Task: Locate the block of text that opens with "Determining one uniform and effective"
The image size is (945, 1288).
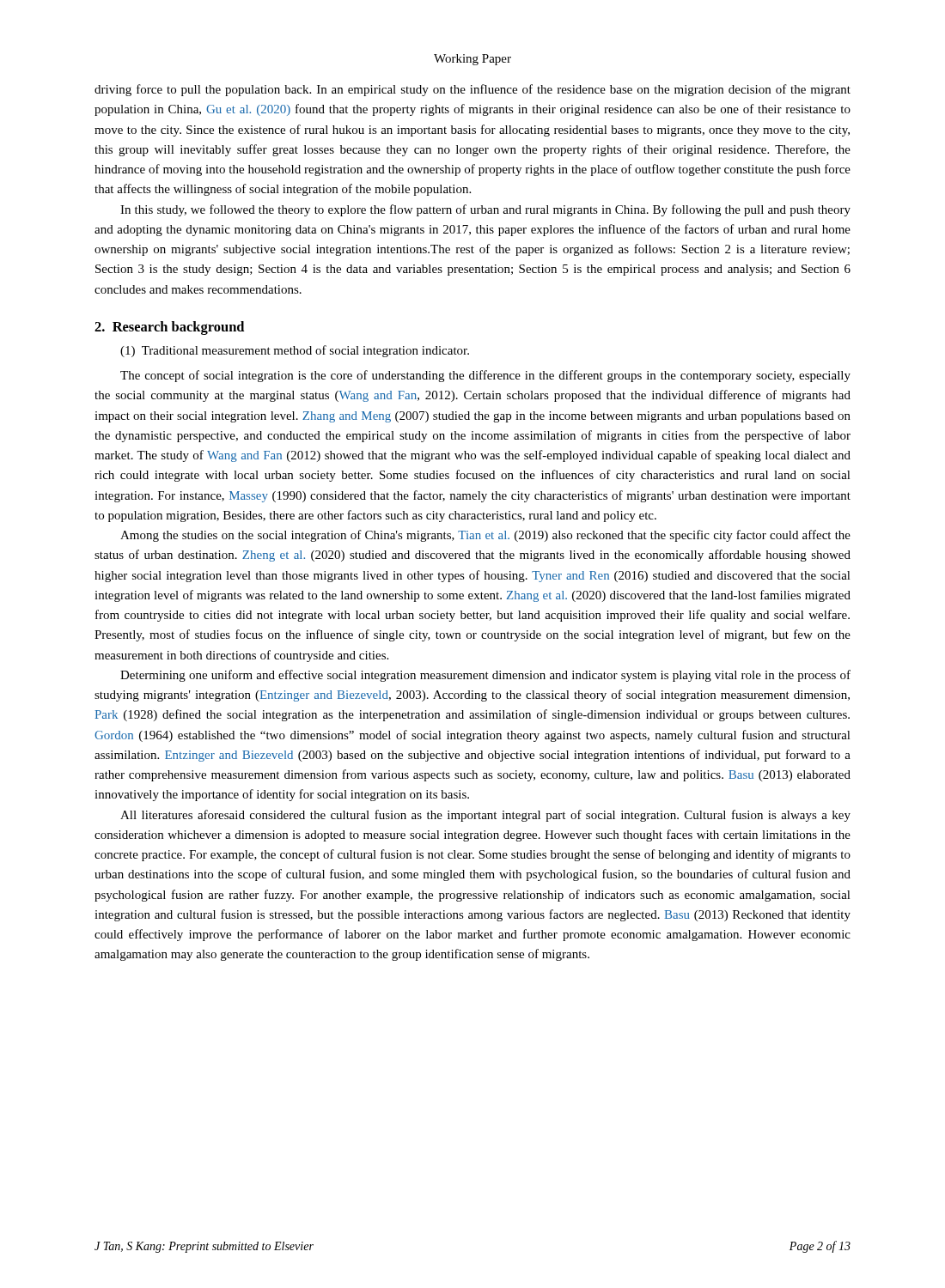Action: pos(472,735)
